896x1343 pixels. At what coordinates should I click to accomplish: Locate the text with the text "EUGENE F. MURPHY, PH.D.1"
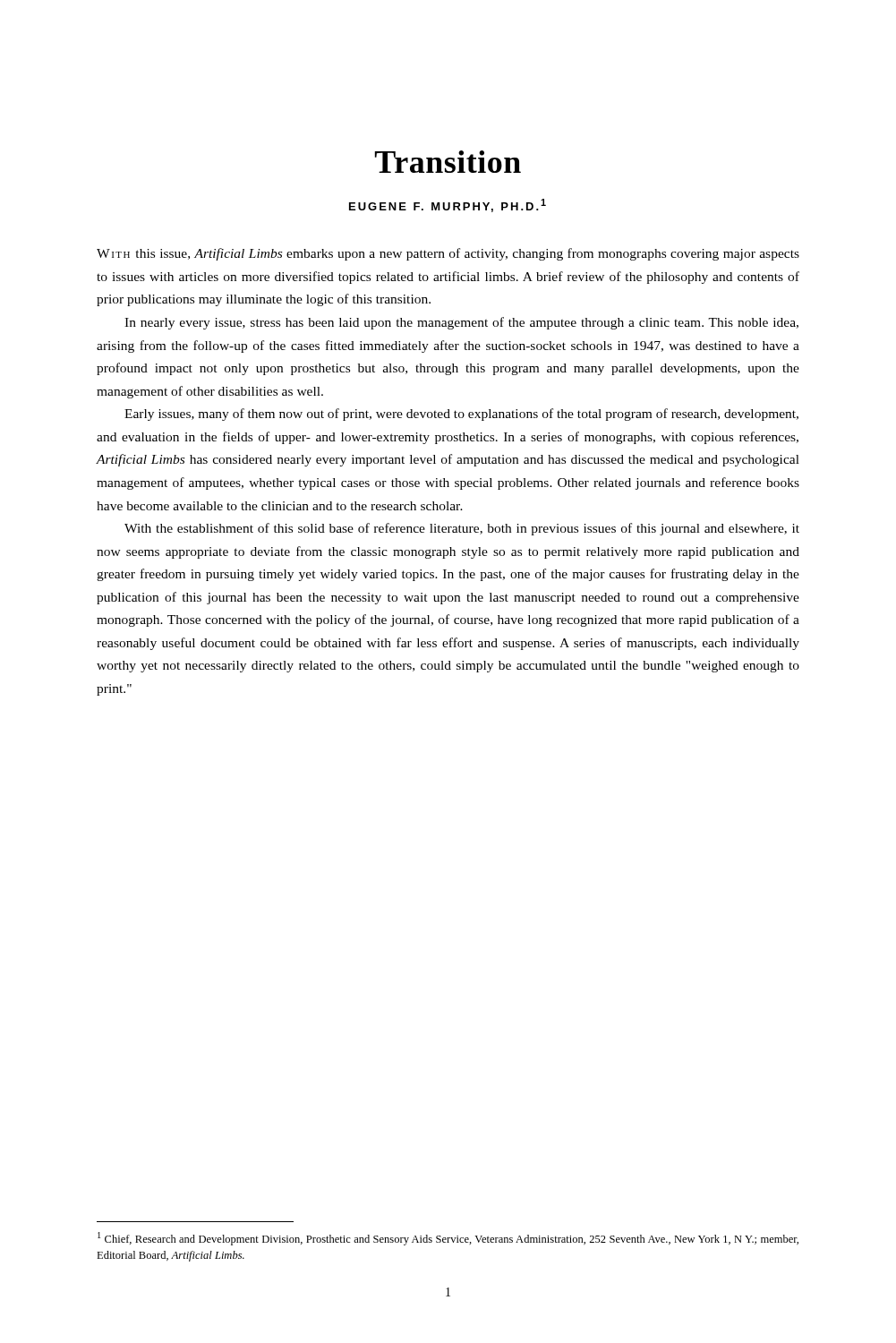click(448, 205)
